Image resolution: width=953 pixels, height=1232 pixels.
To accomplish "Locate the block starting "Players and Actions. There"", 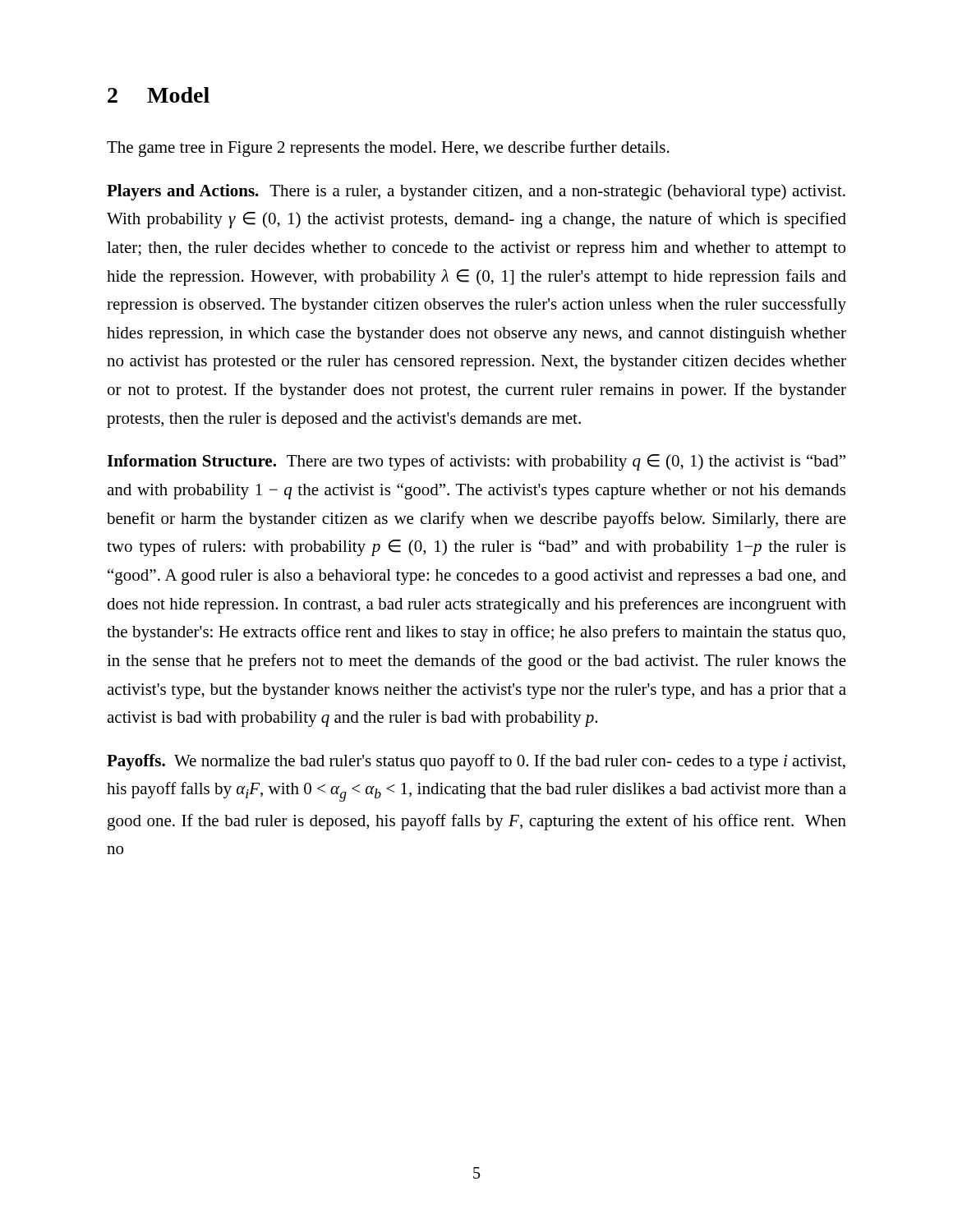I will click(476, 304).
